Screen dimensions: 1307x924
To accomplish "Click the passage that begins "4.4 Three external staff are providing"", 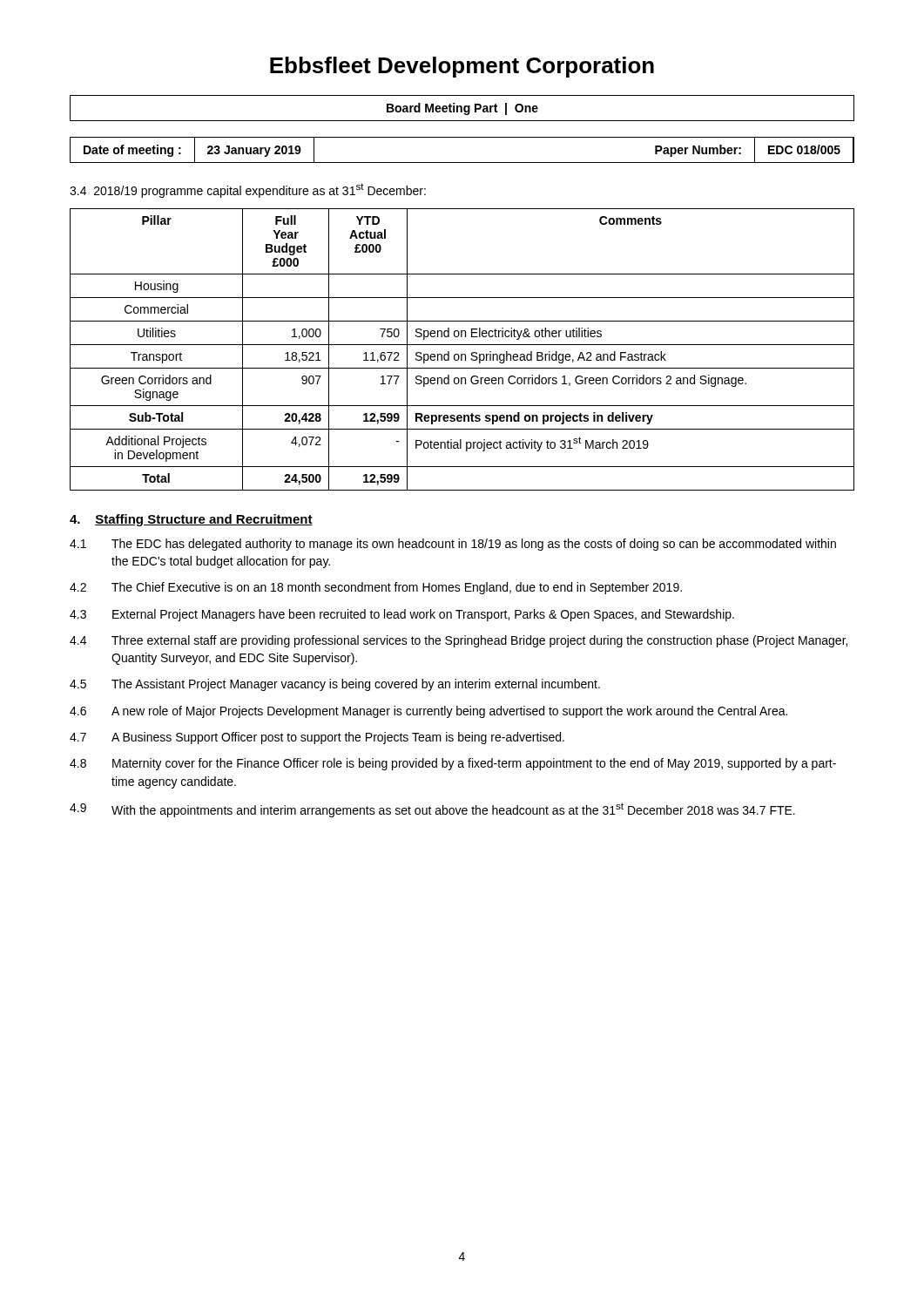I will (462, 649).
